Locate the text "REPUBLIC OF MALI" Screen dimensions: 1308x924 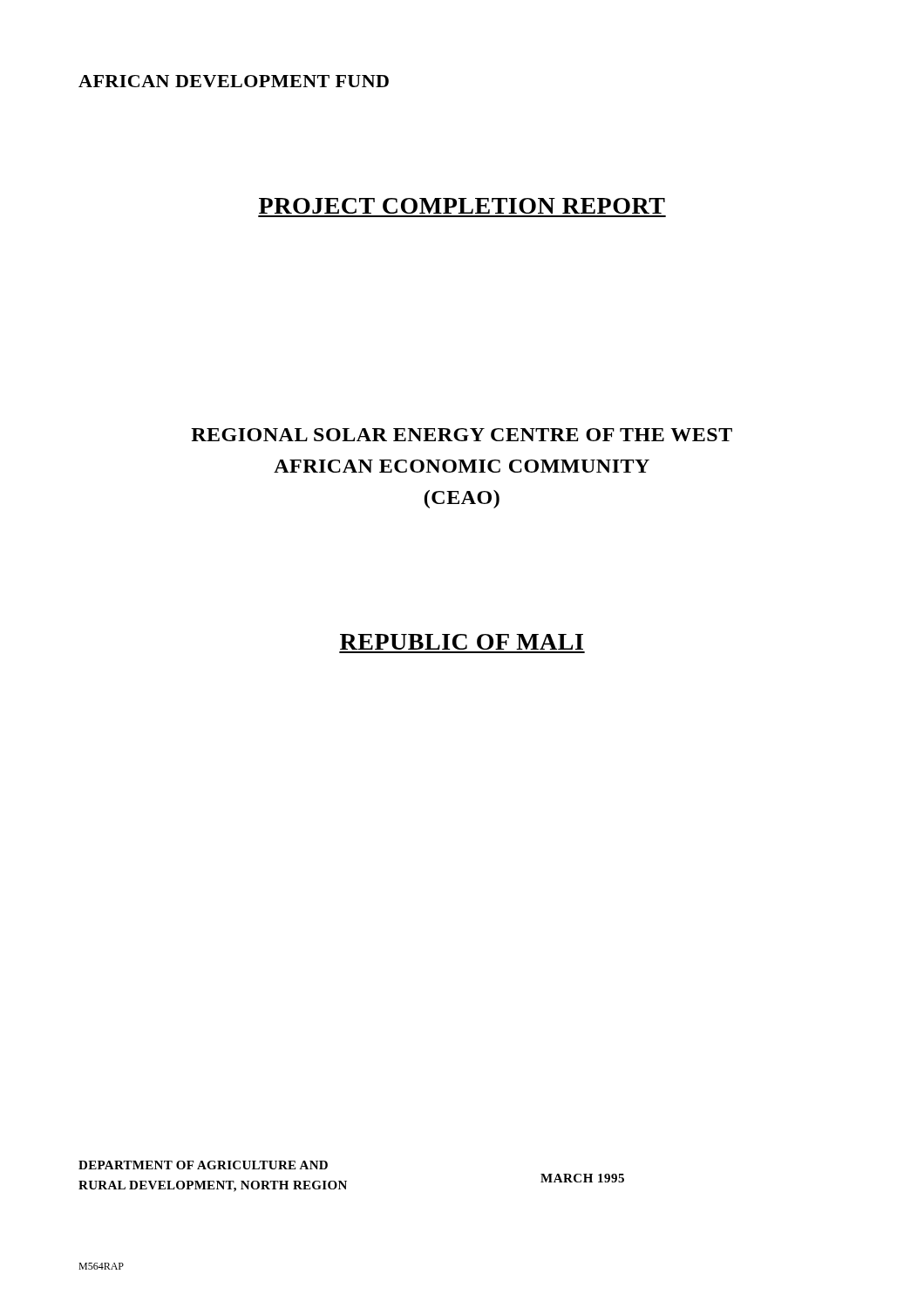[x=462, y=641]
